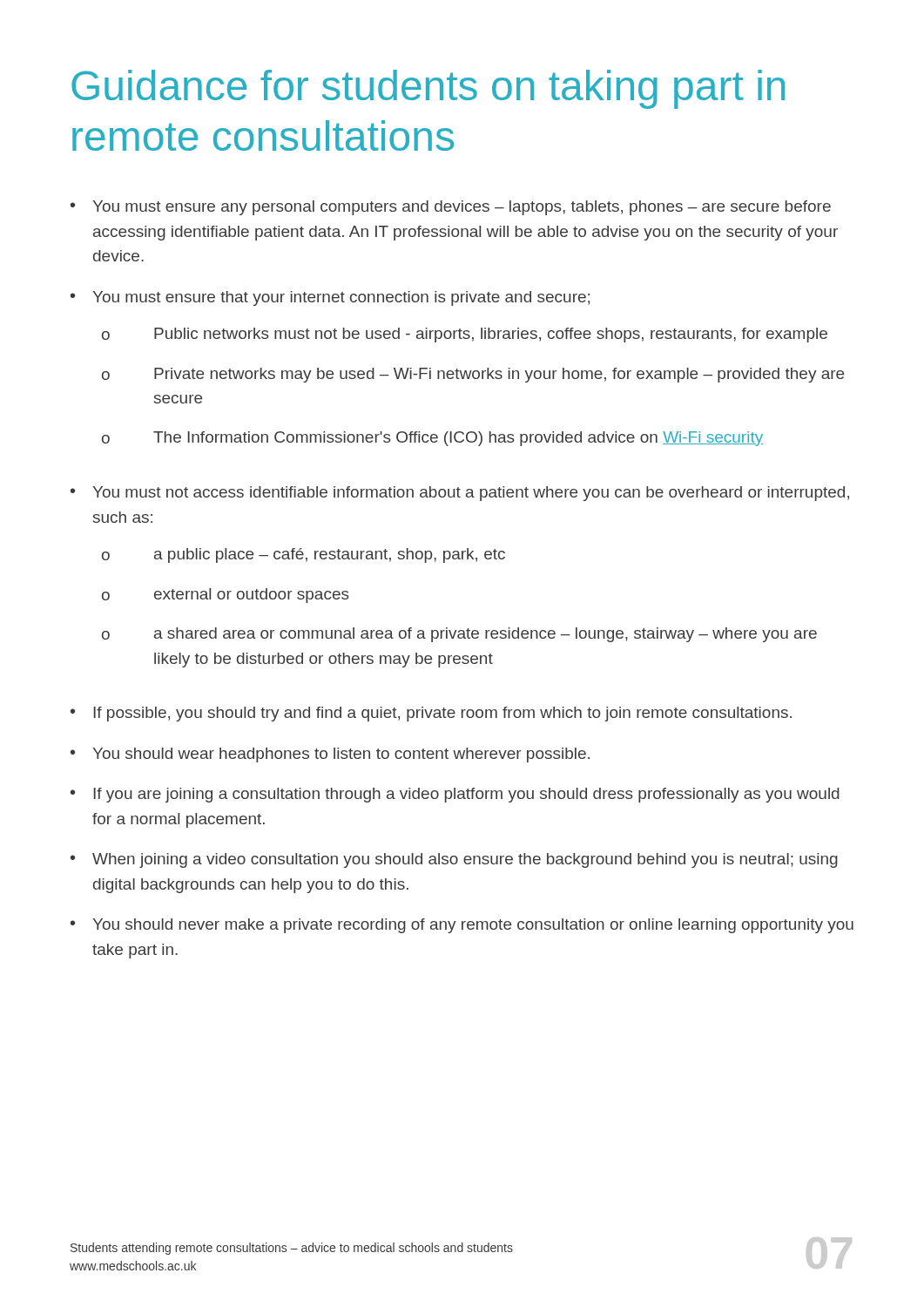The width and height of the screenshot is (924, 1307).
Task: Where is the passage that starts "• You should never make a private"?
Action: (x=462, y=937)
